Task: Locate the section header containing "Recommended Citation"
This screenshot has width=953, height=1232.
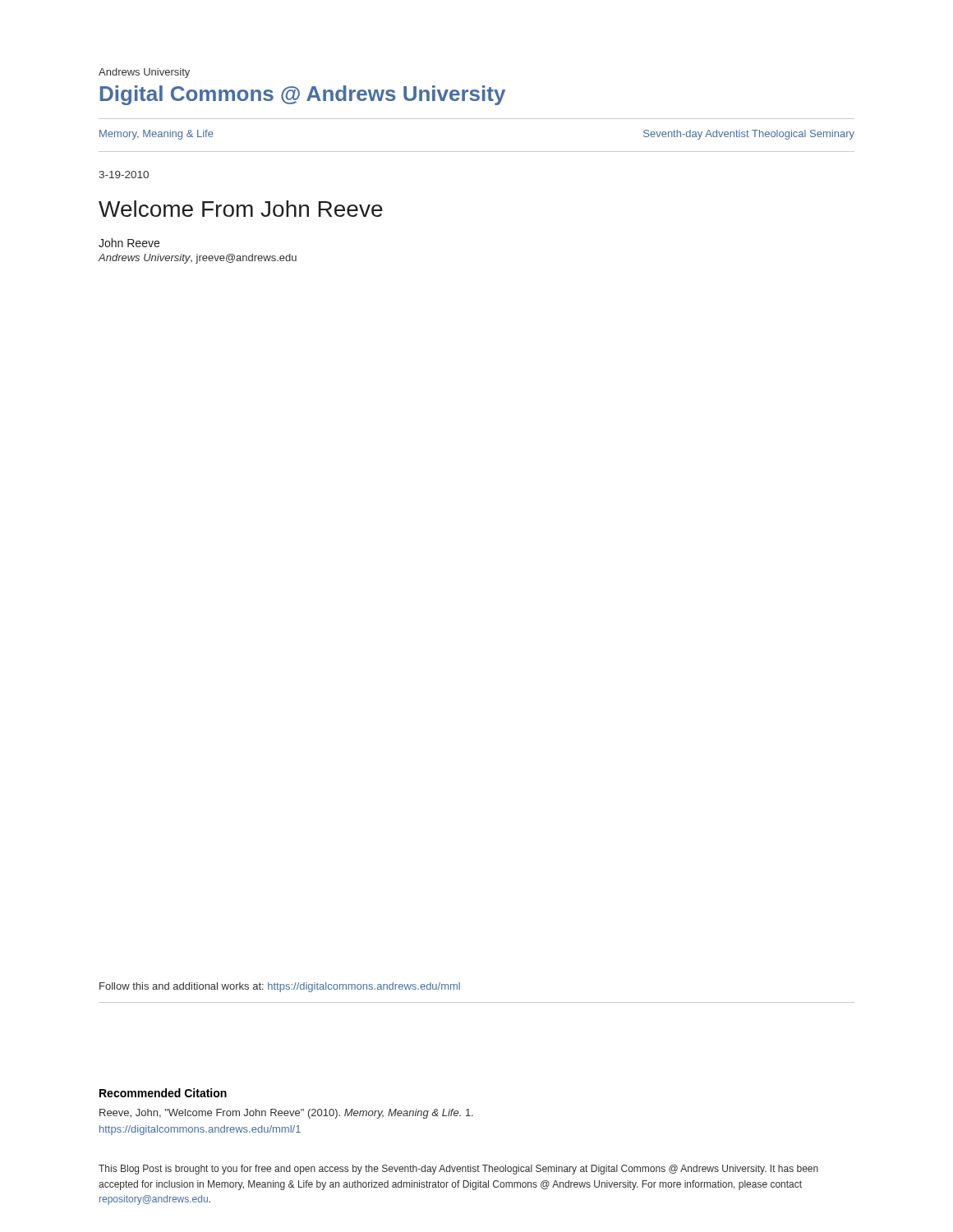Action: (x=163, y=1093)
